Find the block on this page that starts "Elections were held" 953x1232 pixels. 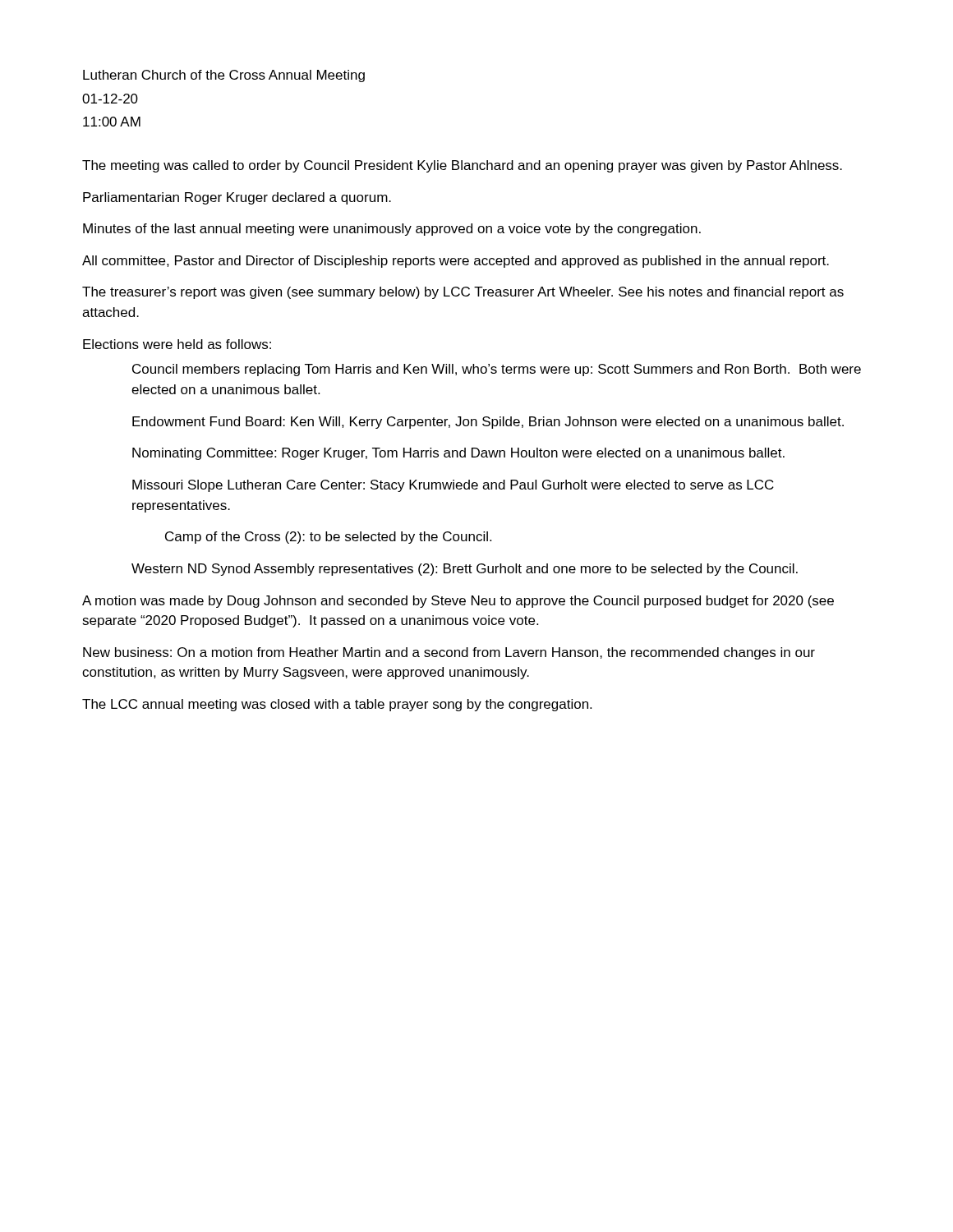[x=177, y=344]
